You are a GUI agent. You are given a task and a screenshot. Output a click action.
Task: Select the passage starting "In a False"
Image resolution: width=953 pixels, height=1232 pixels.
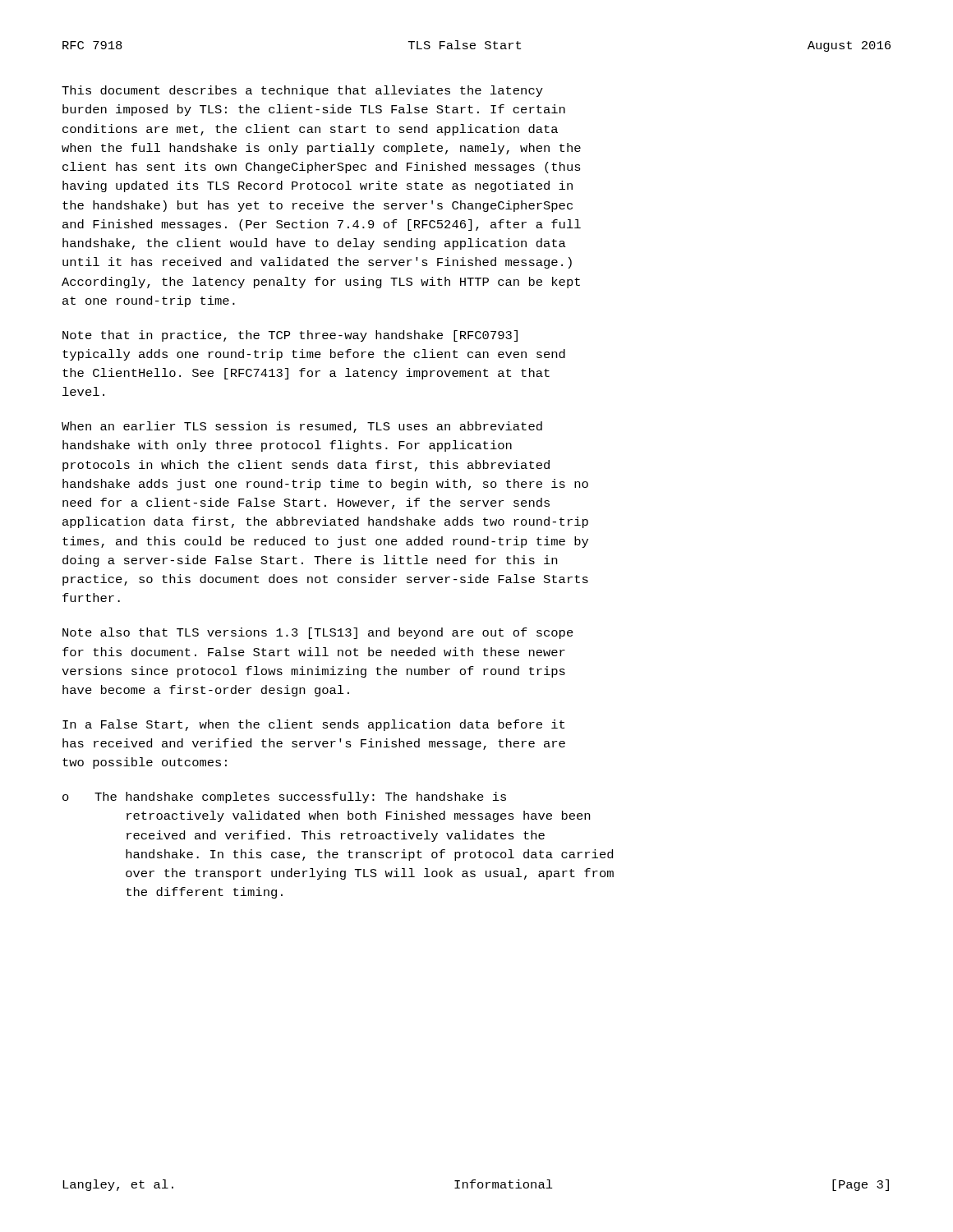coord(314,744)
